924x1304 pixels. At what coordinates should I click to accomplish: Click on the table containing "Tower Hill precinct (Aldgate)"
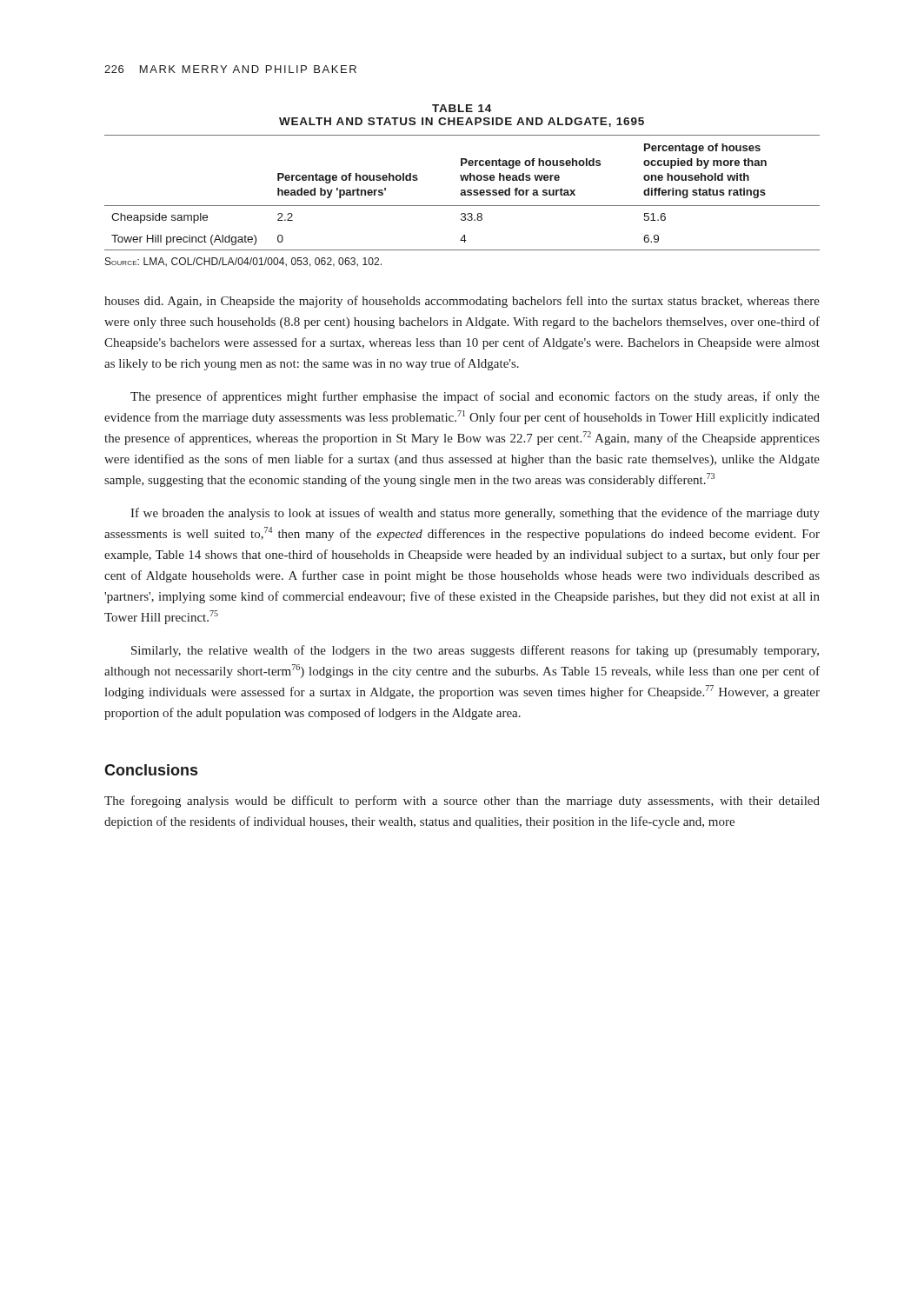pyautogui.click(x=462, y=192)
